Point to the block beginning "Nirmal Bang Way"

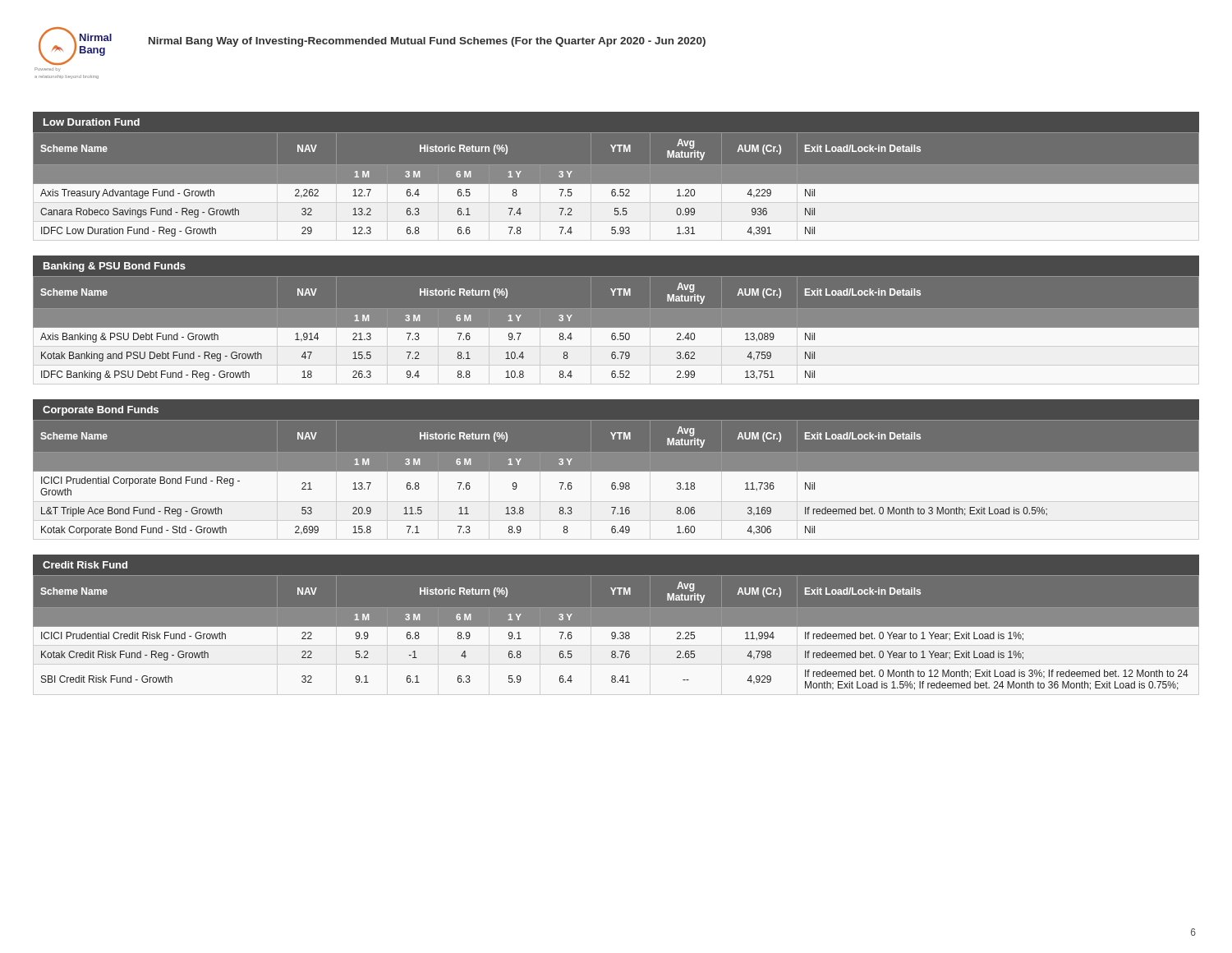click(x=427, y=41)
